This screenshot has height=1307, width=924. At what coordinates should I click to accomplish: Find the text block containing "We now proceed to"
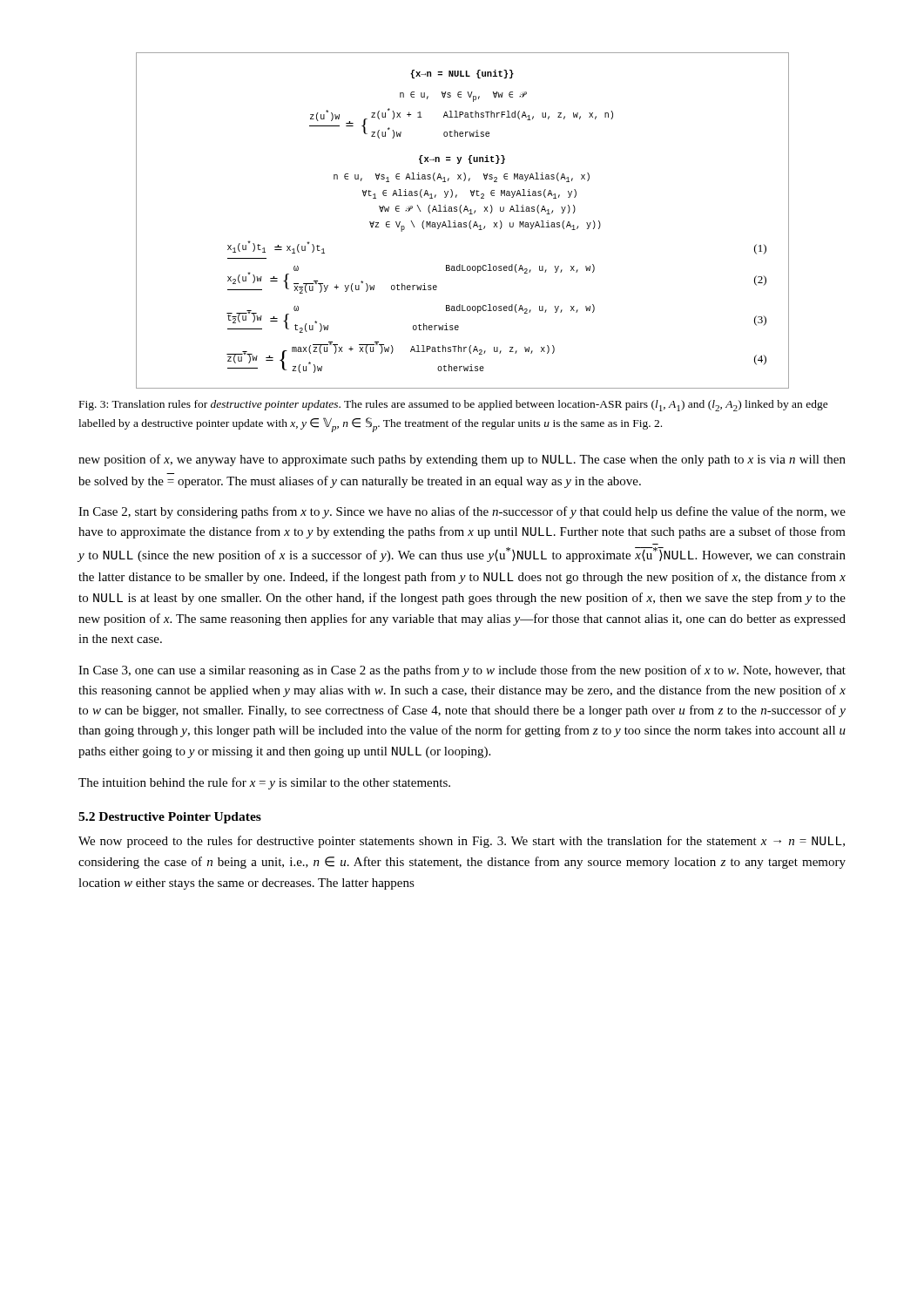462,862
